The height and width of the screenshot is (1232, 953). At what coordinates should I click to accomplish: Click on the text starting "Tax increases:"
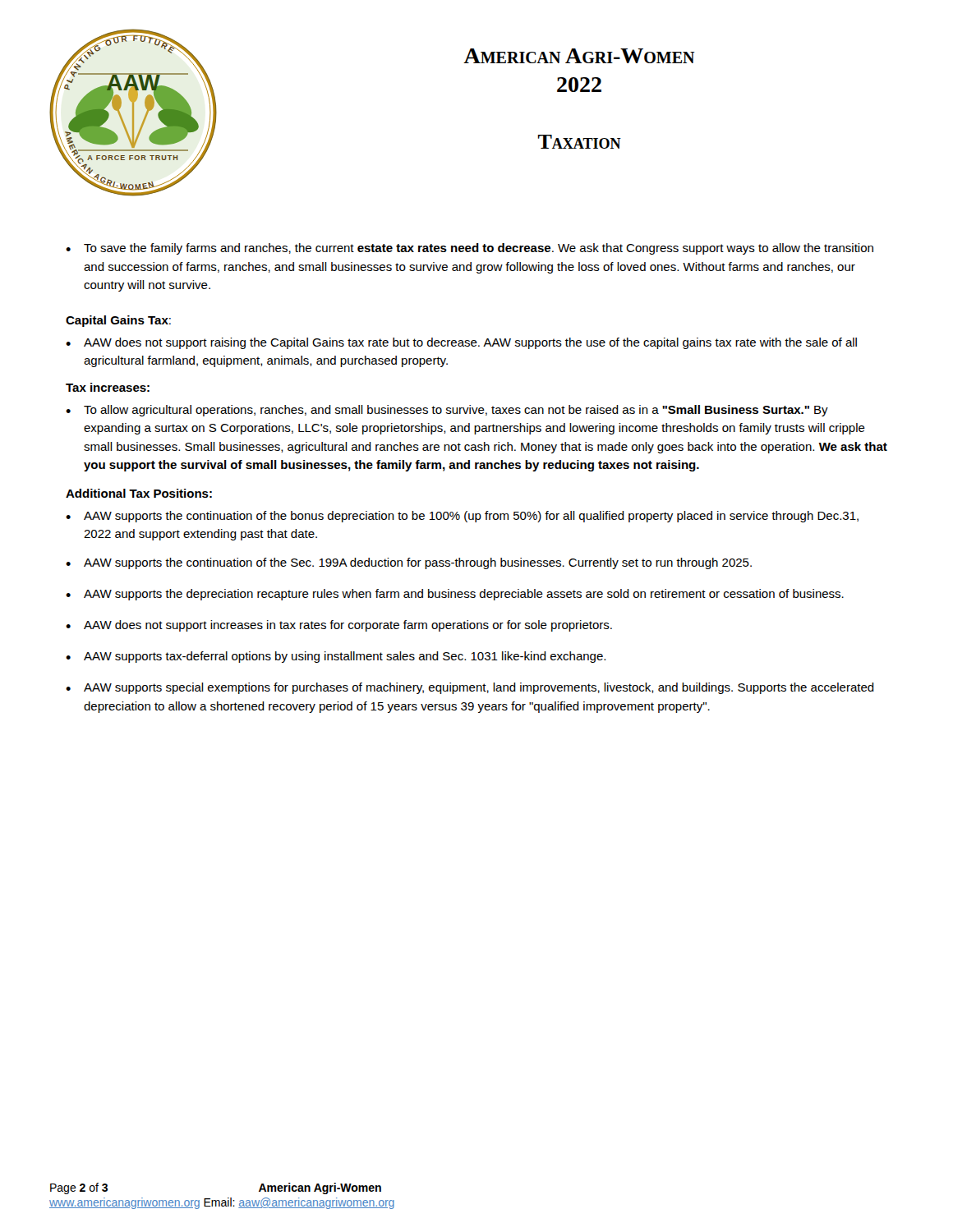(x=108, y=387)
